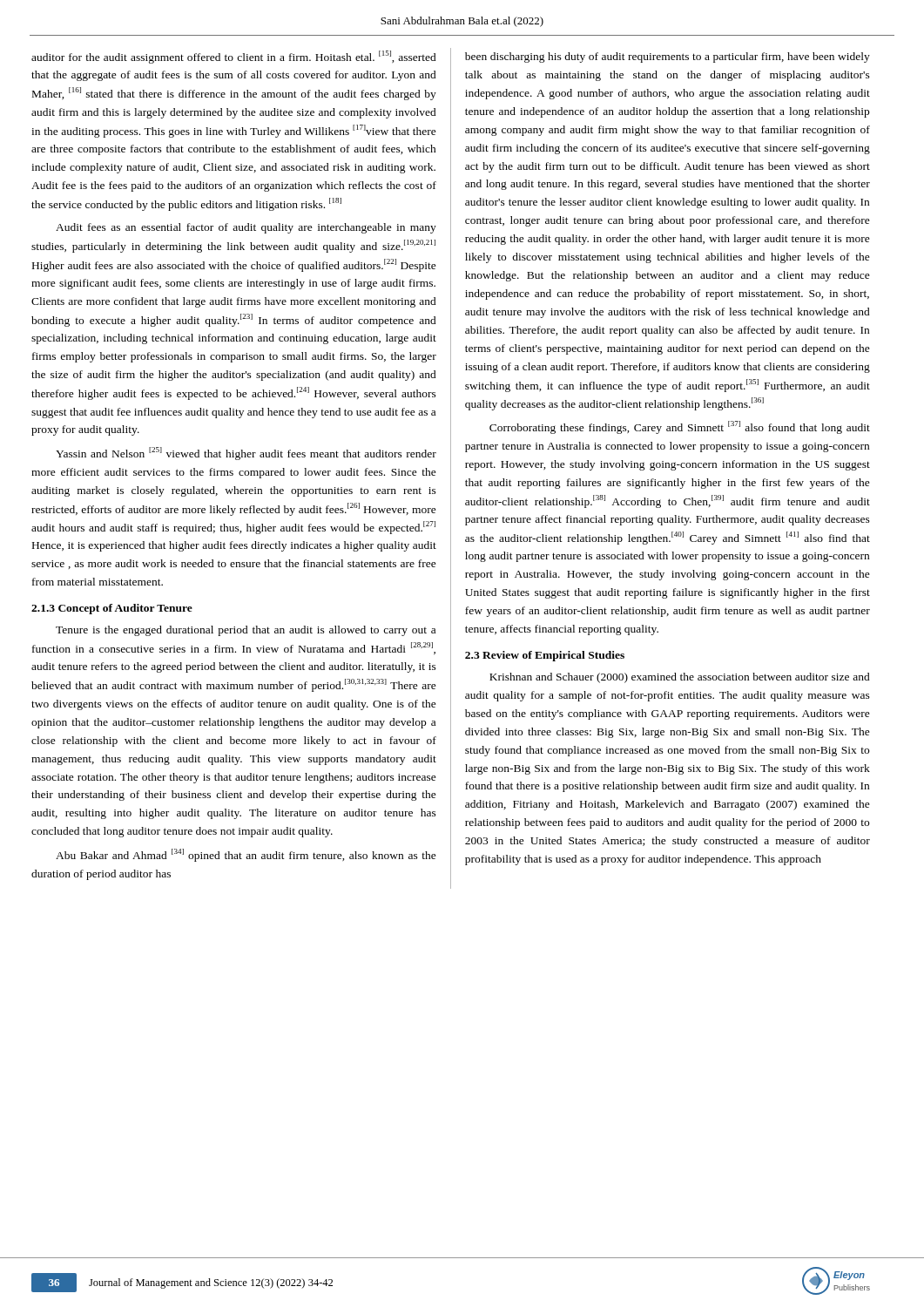Point to "2.3 Review of Empirical Studies"
The width and height of the screenshot is (924, 1307).
545,655
